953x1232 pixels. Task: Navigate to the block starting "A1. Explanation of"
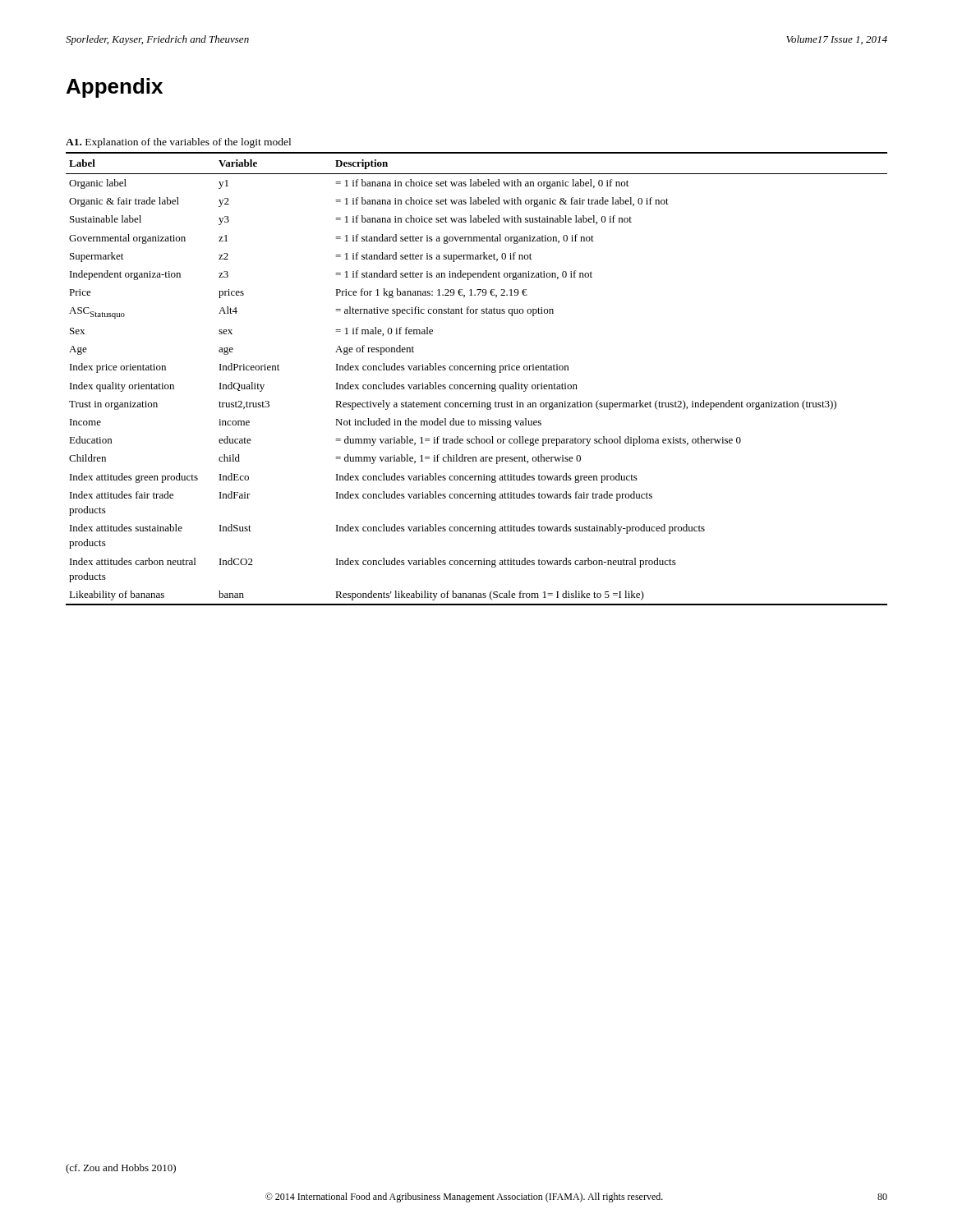179,142
